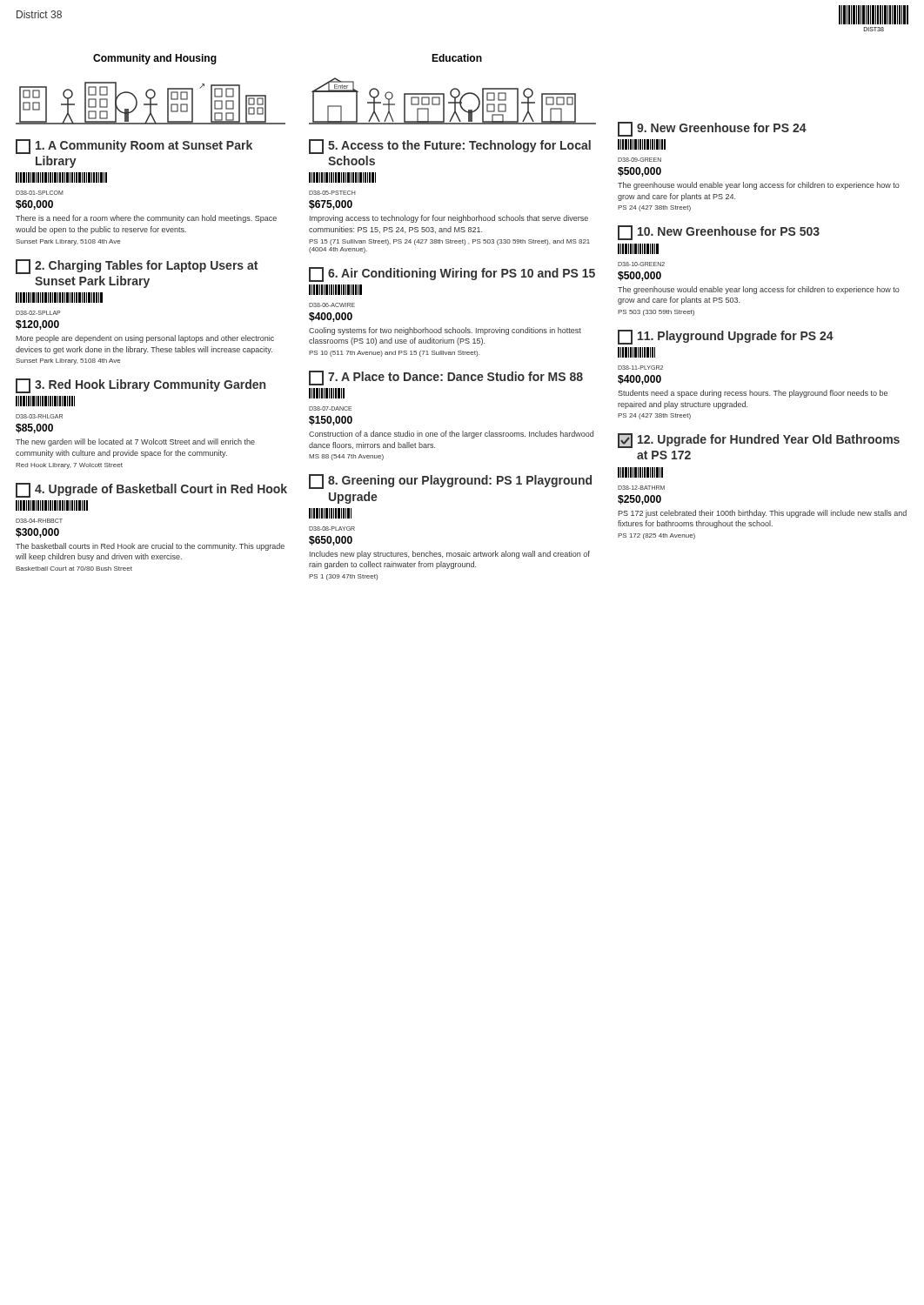Point to the passage starting "12. Upgrade for Hundred Year Old Bathrooms"
This screenshot has height=1305, width=924.
point(759,441)
